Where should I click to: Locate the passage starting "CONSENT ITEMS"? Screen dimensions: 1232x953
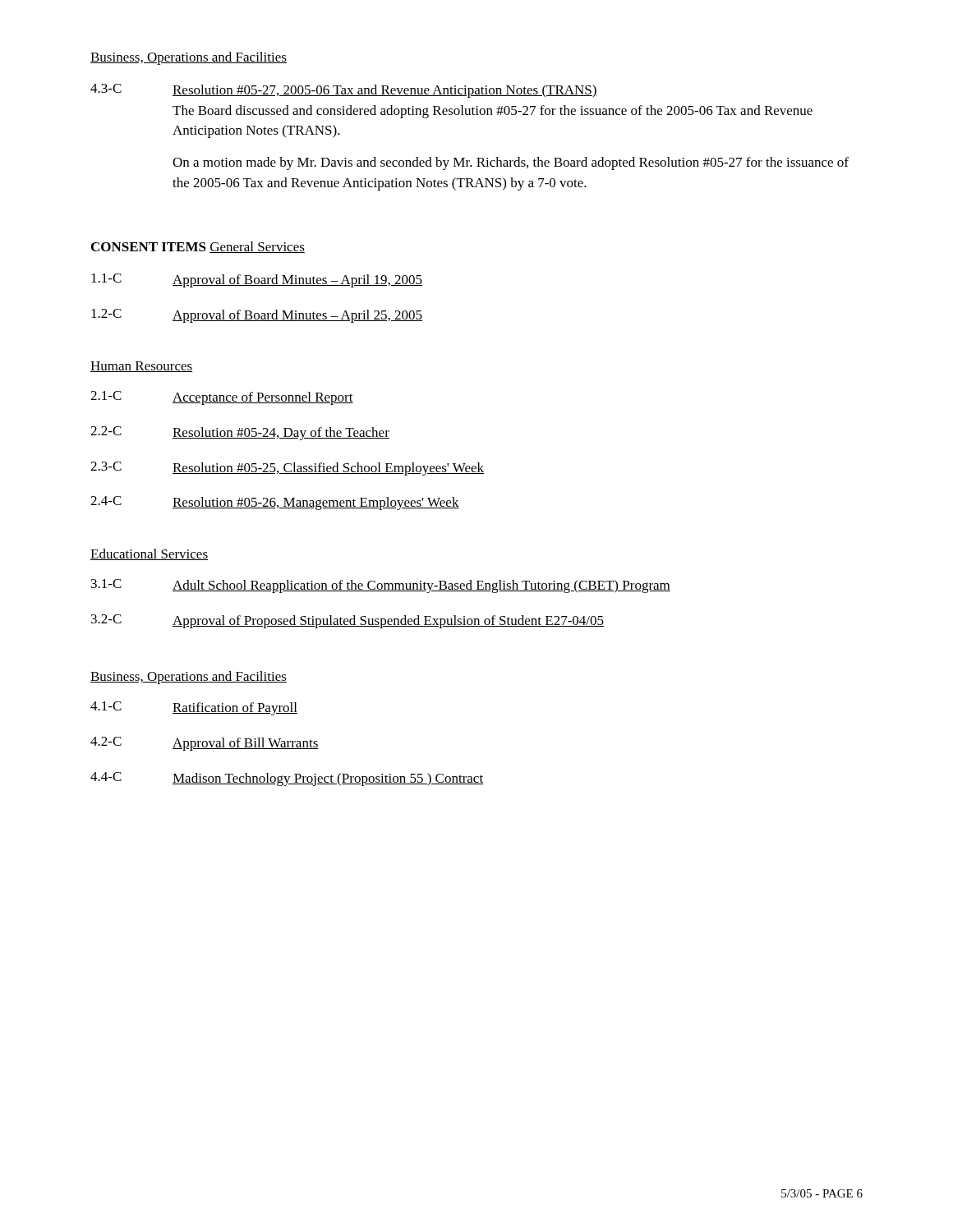148,247
